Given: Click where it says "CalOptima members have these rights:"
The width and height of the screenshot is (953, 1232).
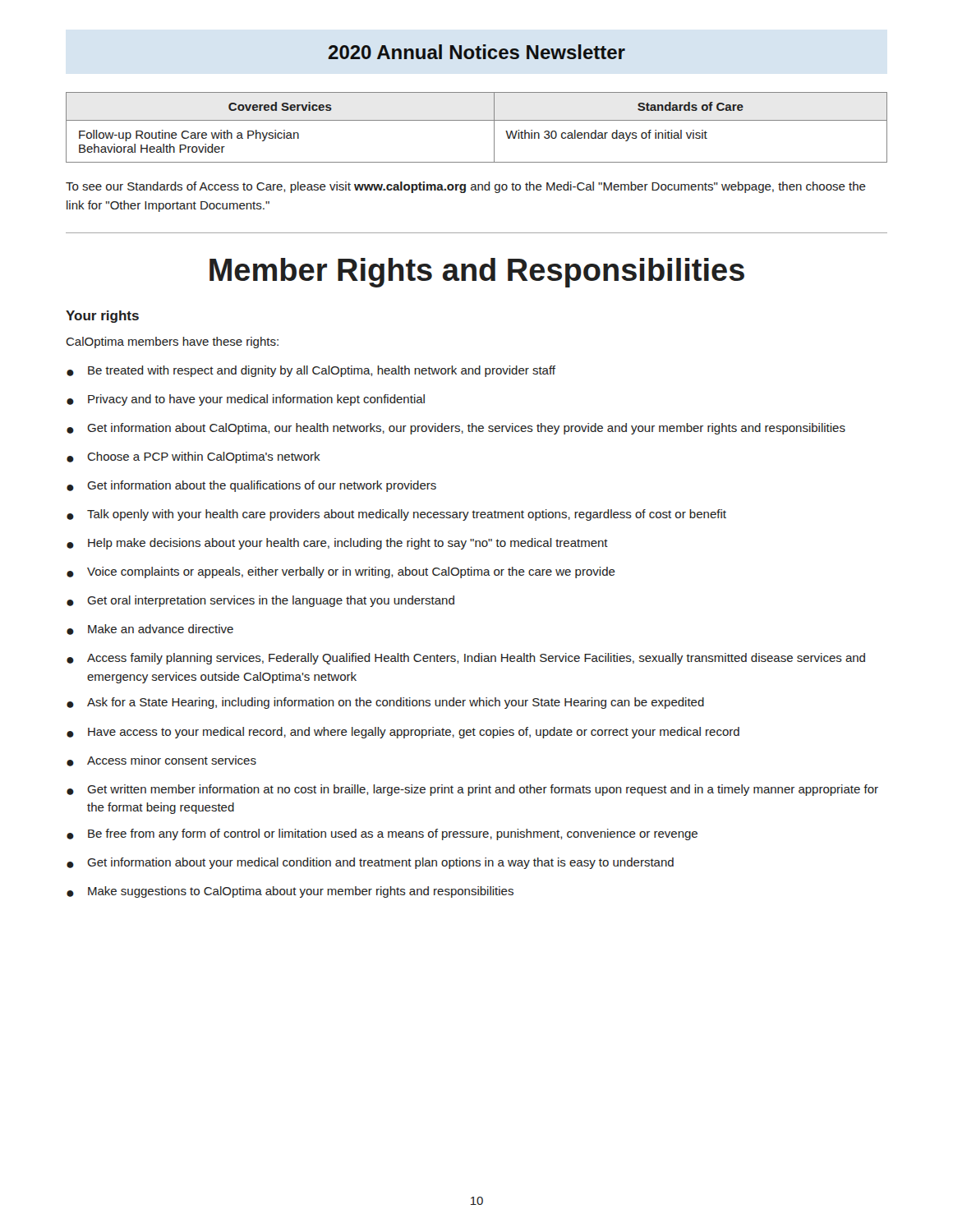Looking at the screenshot, I should click(x=173, y=341).
